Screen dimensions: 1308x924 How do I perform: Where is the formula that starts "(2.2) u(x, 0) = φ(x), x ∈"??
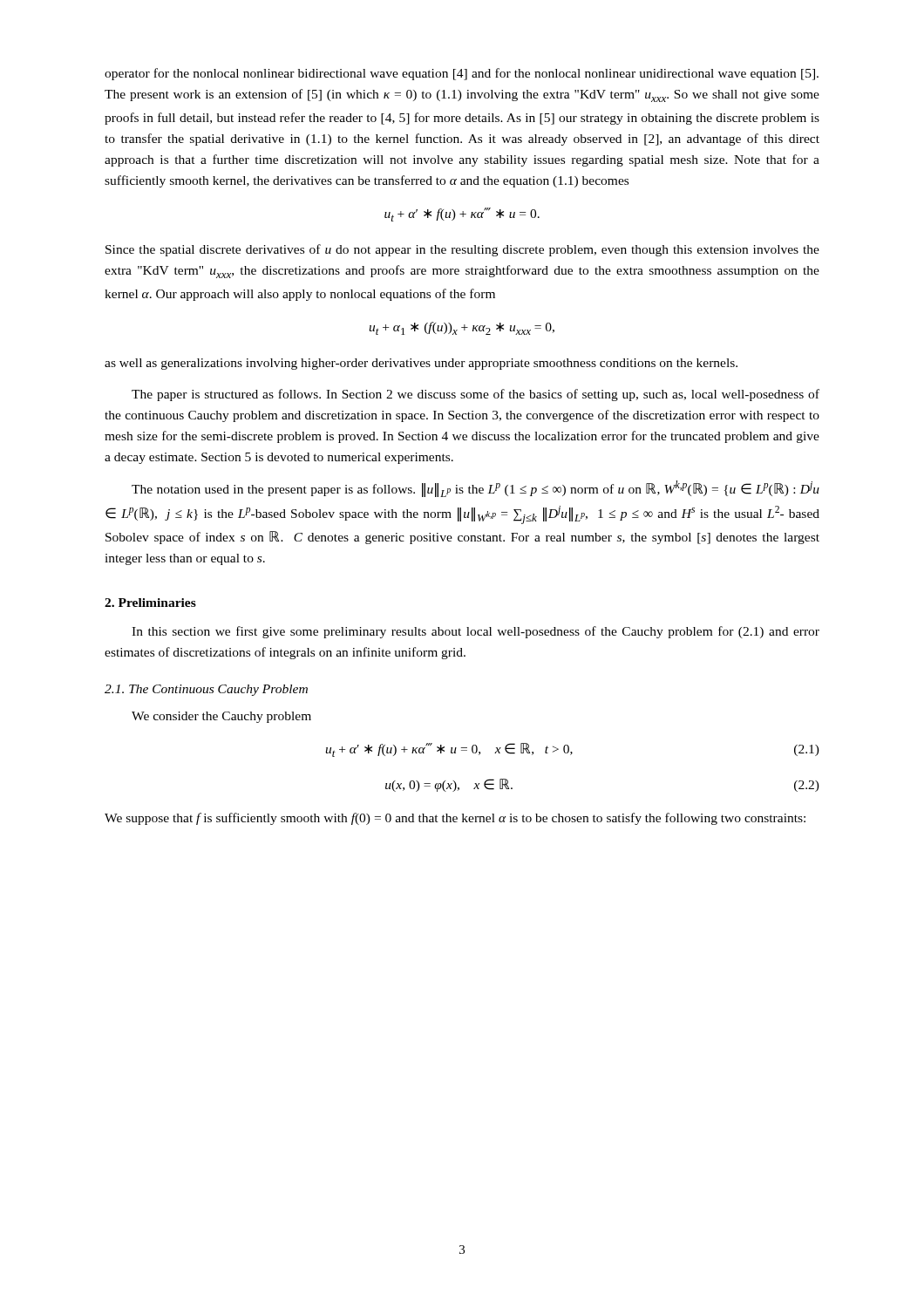pyautogui.click(x=462, y=785)
